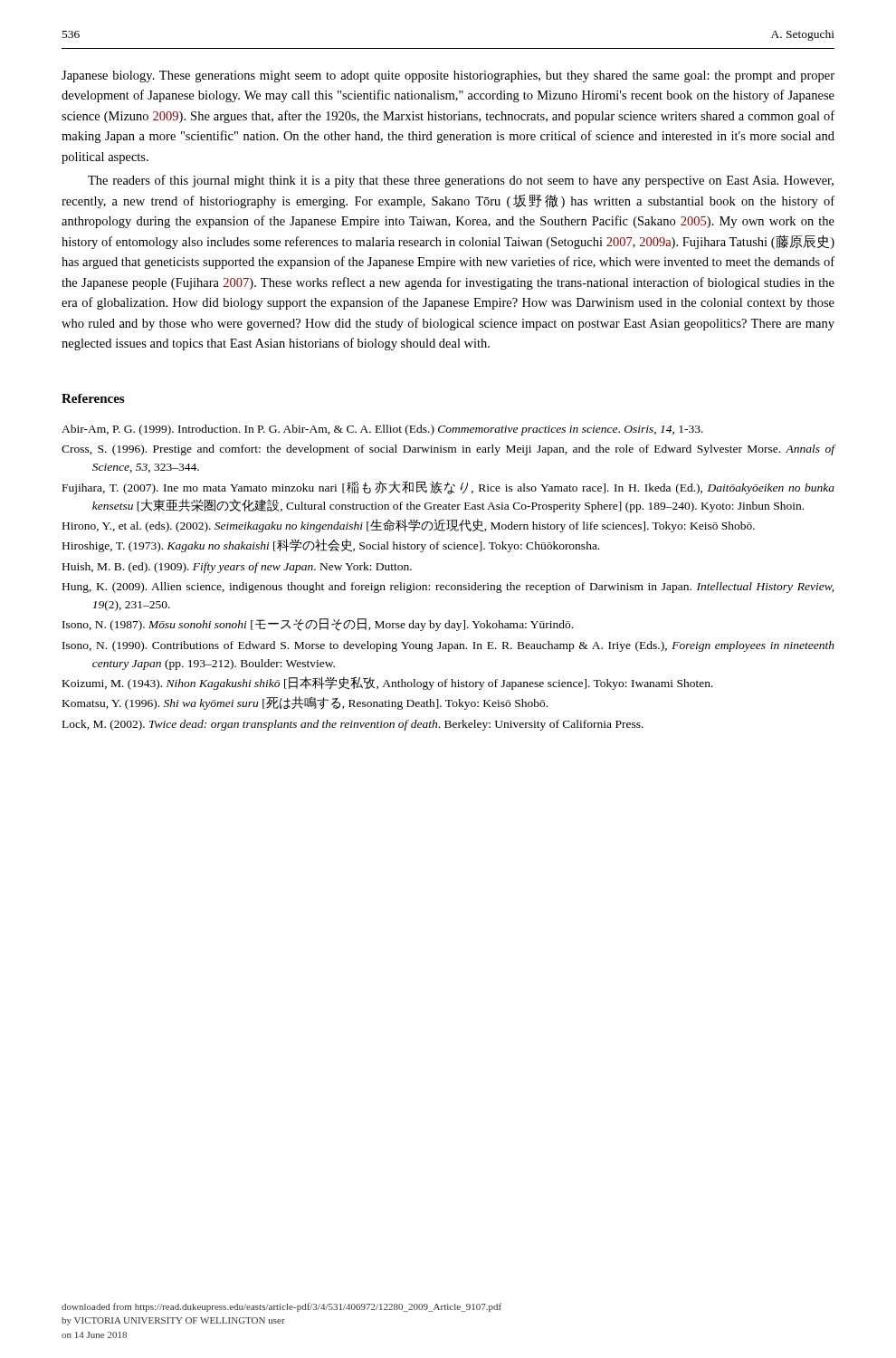Select the text starting "The readers of this journal might think"
The width and height of the screenshot is (896, 1358).
448,262
